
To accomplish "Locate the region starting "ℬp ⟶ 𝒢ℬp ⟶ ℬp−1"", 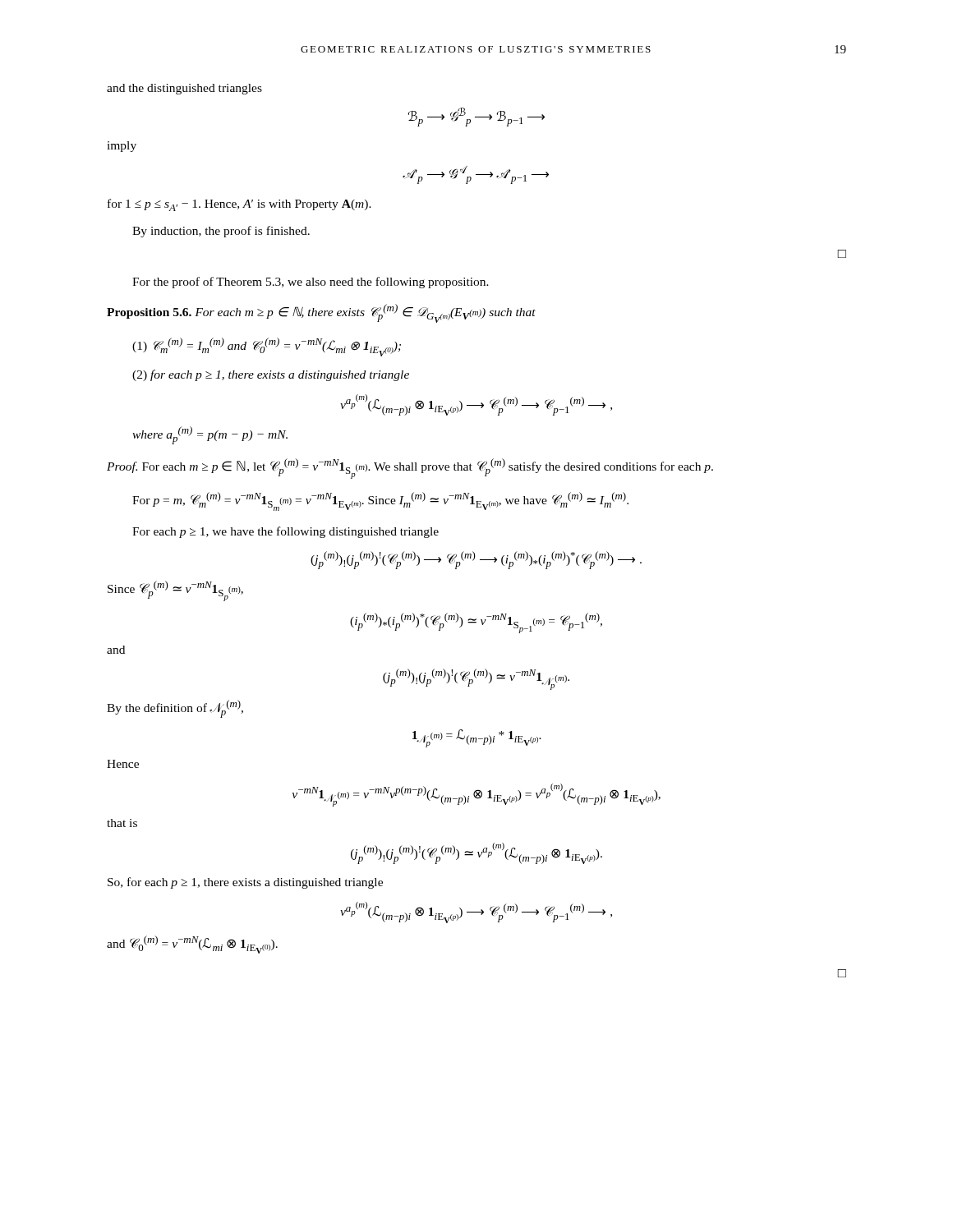I will pos(476,116).
